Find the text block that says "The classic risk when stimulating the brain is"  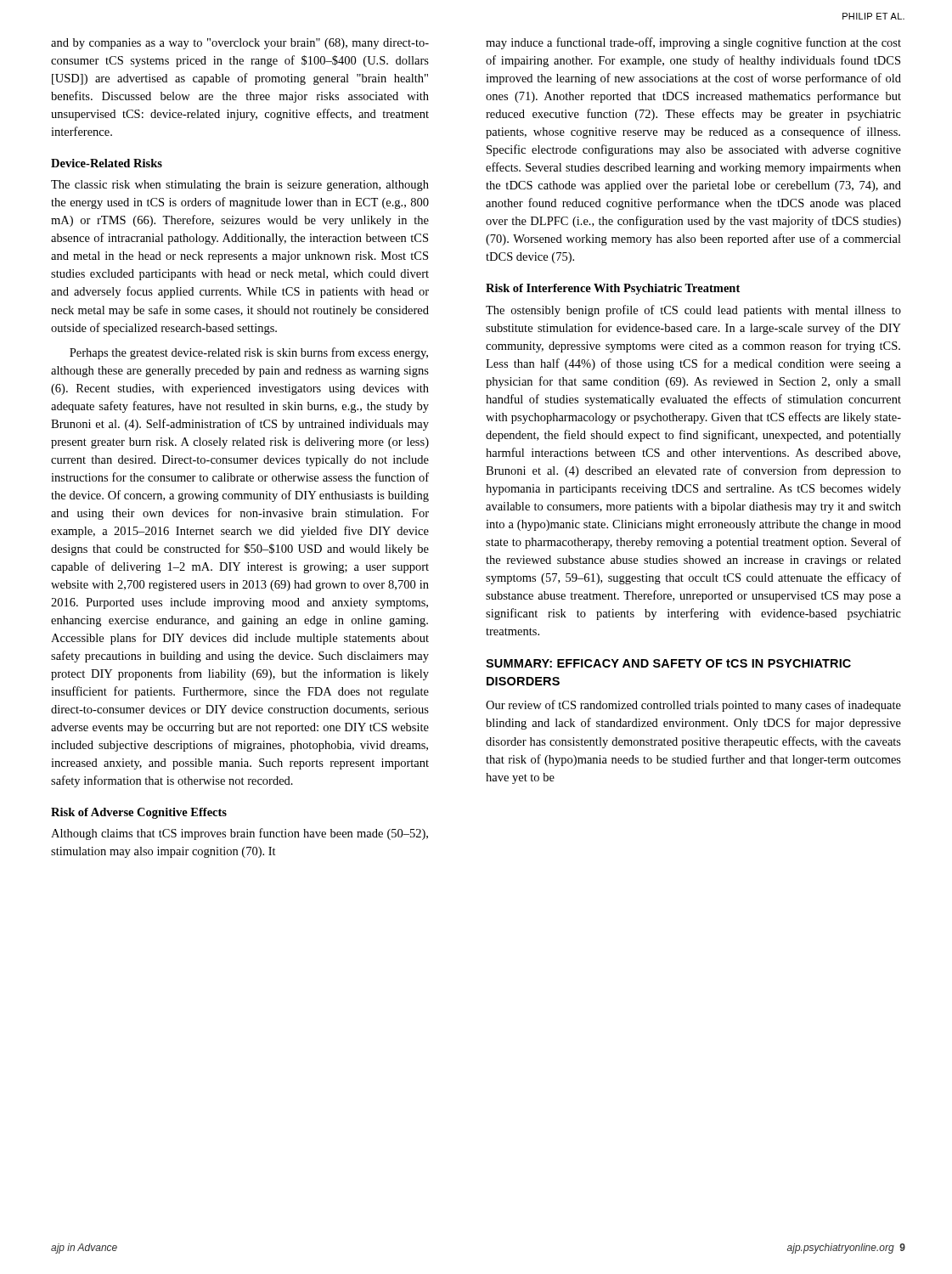click(x=240, y=483)
